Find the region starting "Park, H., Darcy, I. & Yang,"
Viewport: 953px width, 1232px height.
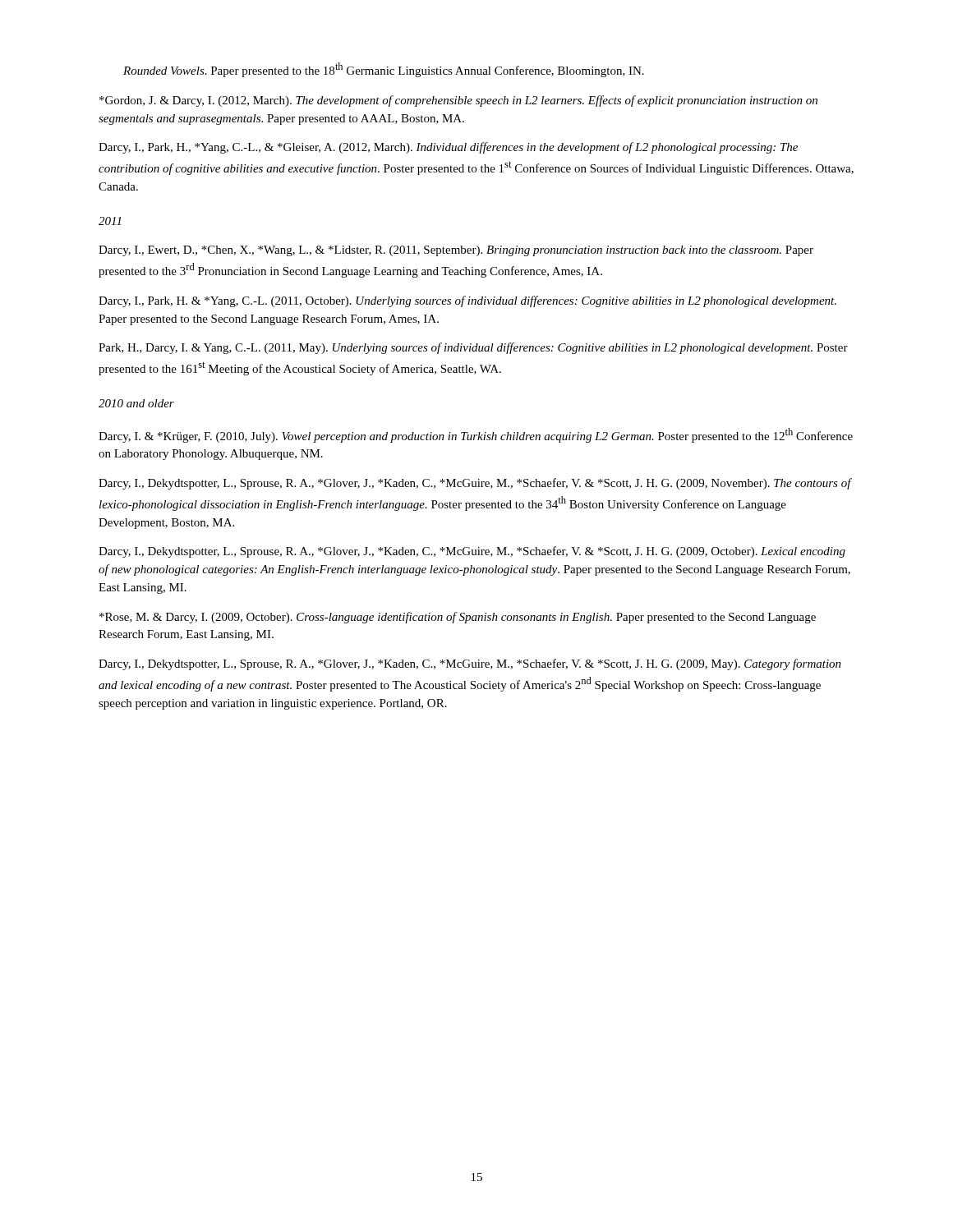tap(476, 359)
